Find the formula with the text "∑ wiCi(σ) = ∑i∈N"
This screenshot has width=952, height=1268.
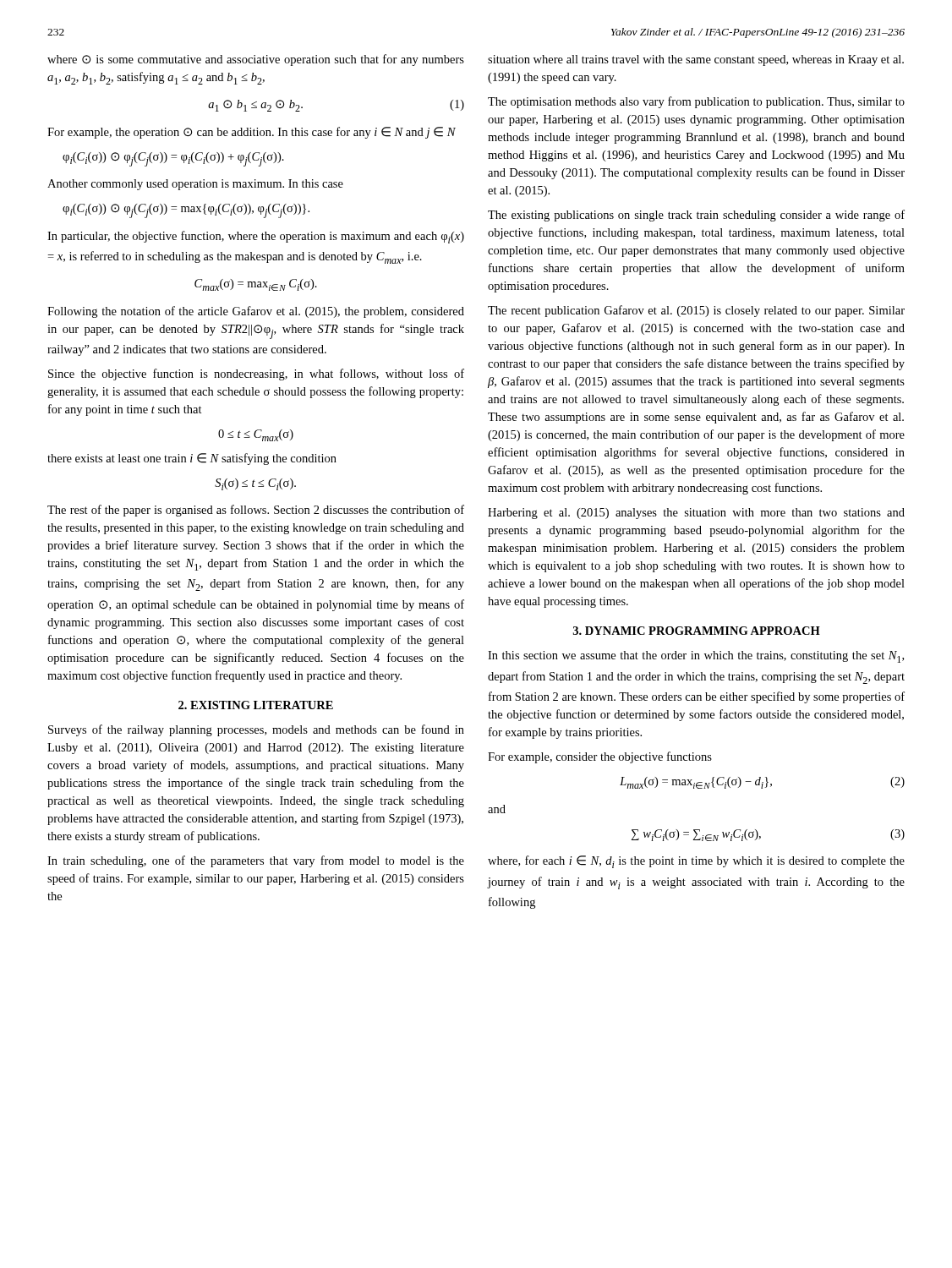[696, 835]
